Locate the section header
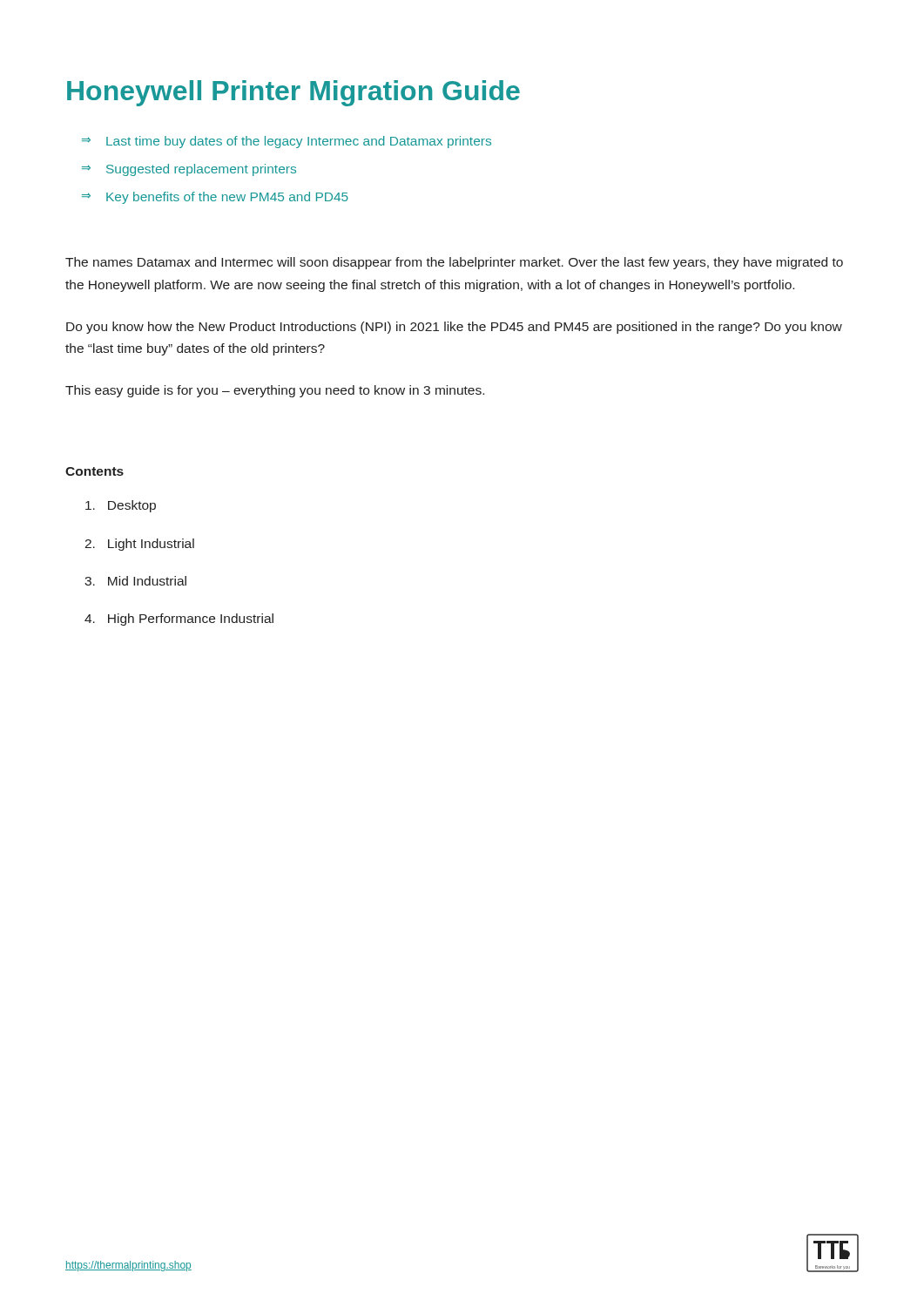This screenshot has height=1307, width=924. (95, 472)
